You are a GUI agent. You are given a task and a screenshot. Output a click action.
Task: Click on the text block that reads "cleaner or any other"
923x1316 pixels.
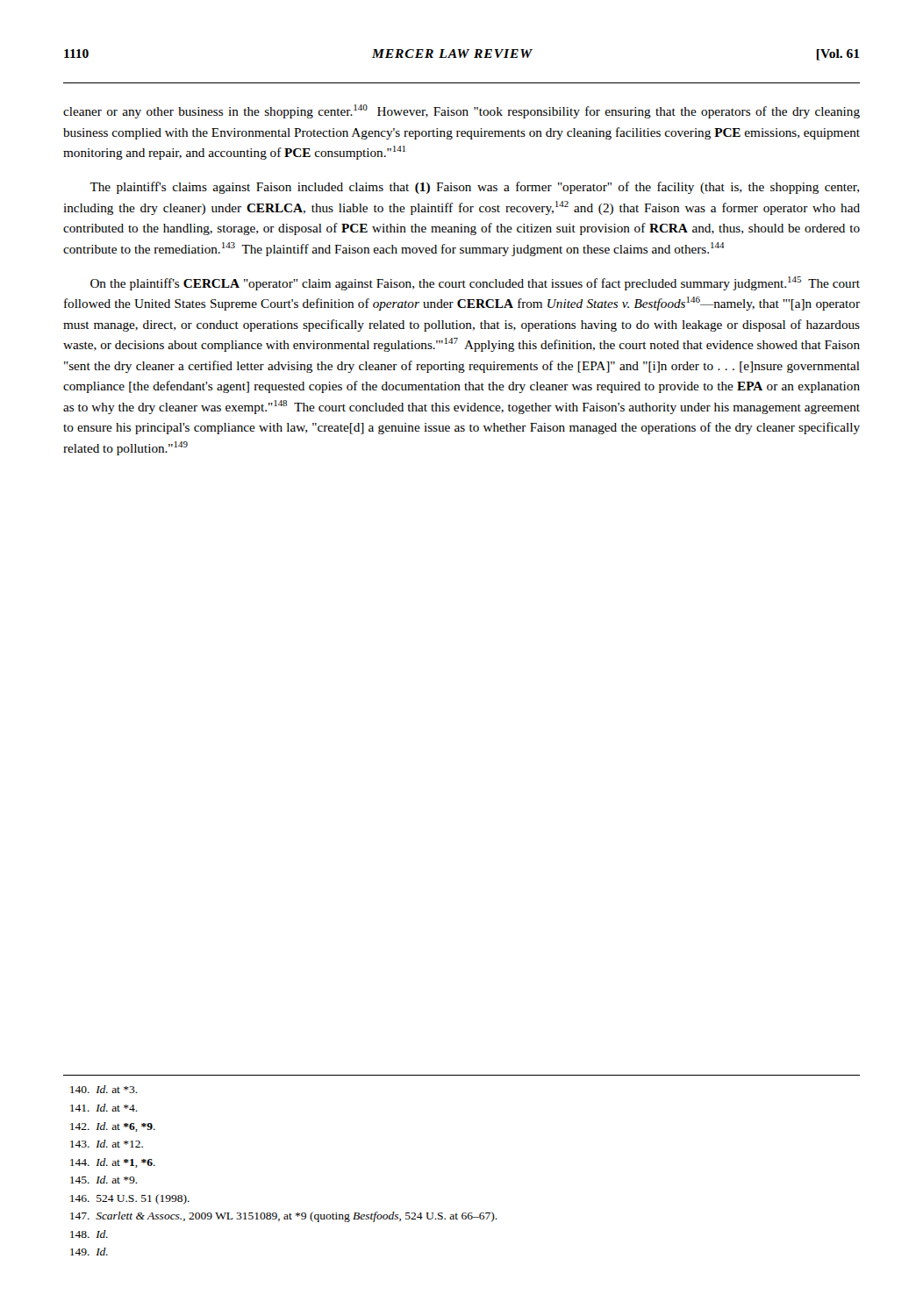462,132
